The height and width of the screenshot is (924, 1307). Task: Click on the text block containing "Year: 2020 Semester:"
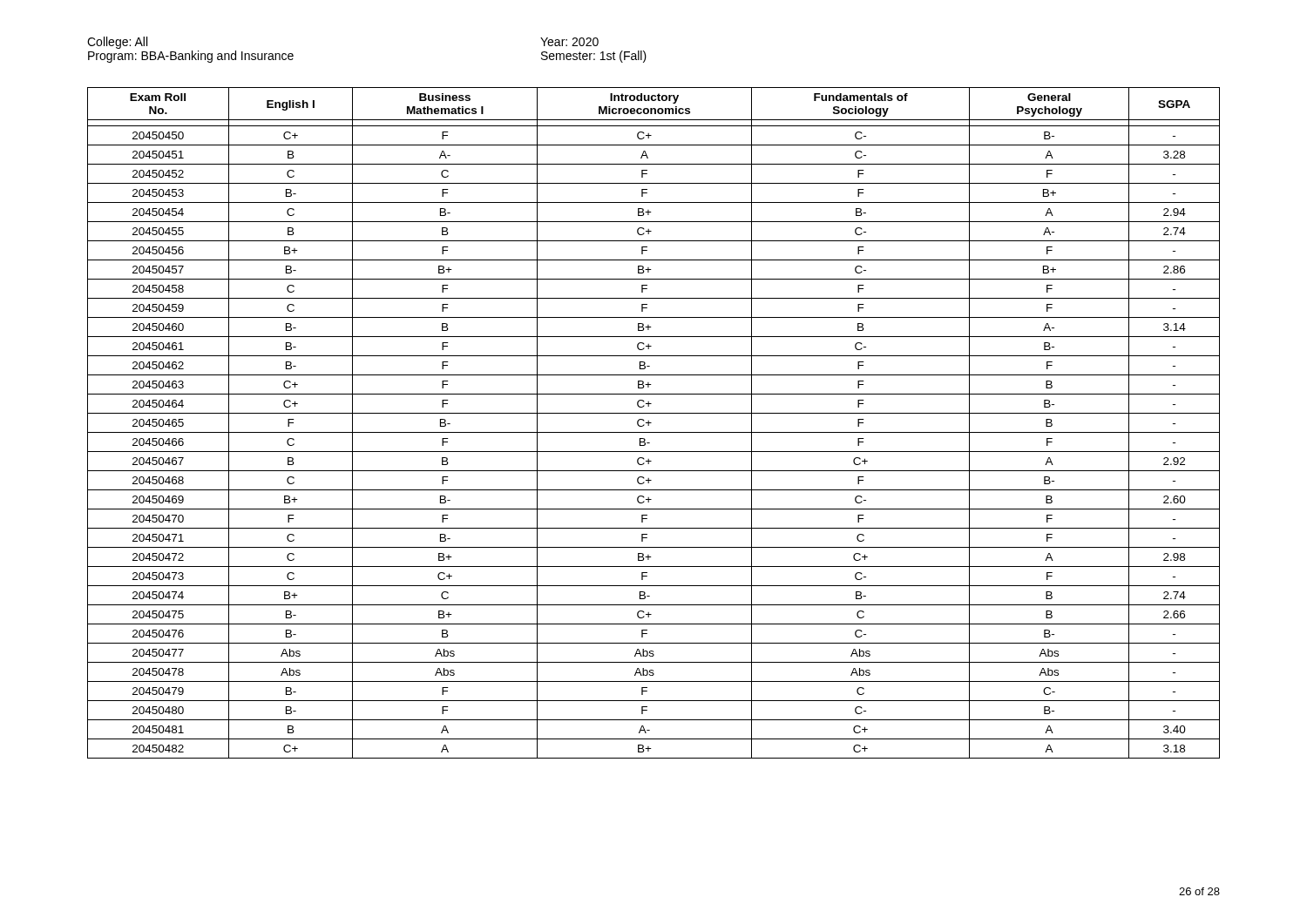[x=593, y=49]
